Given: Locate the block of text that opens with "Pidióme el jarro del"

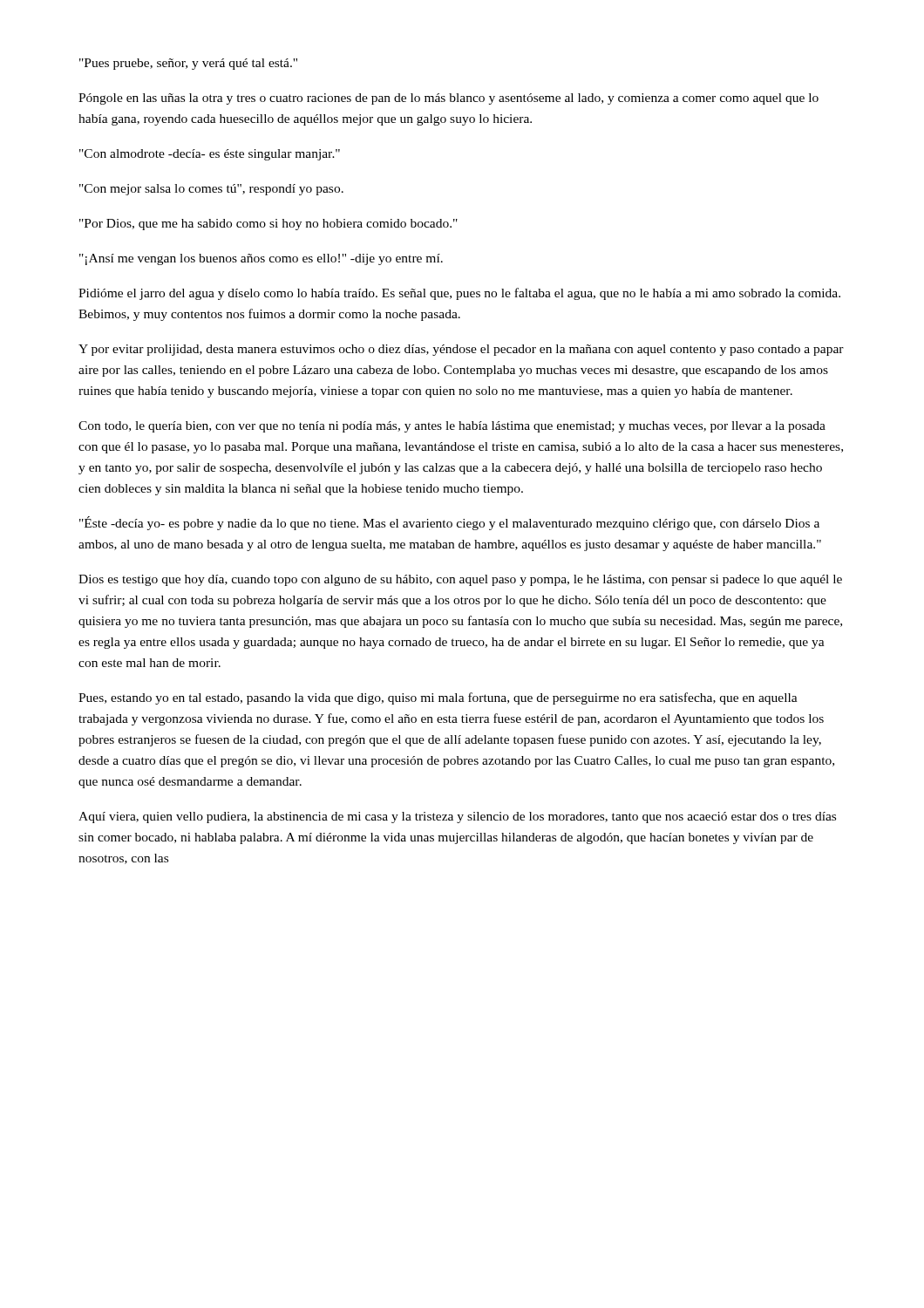Looking at the screenshot, I should coord(460,303).
